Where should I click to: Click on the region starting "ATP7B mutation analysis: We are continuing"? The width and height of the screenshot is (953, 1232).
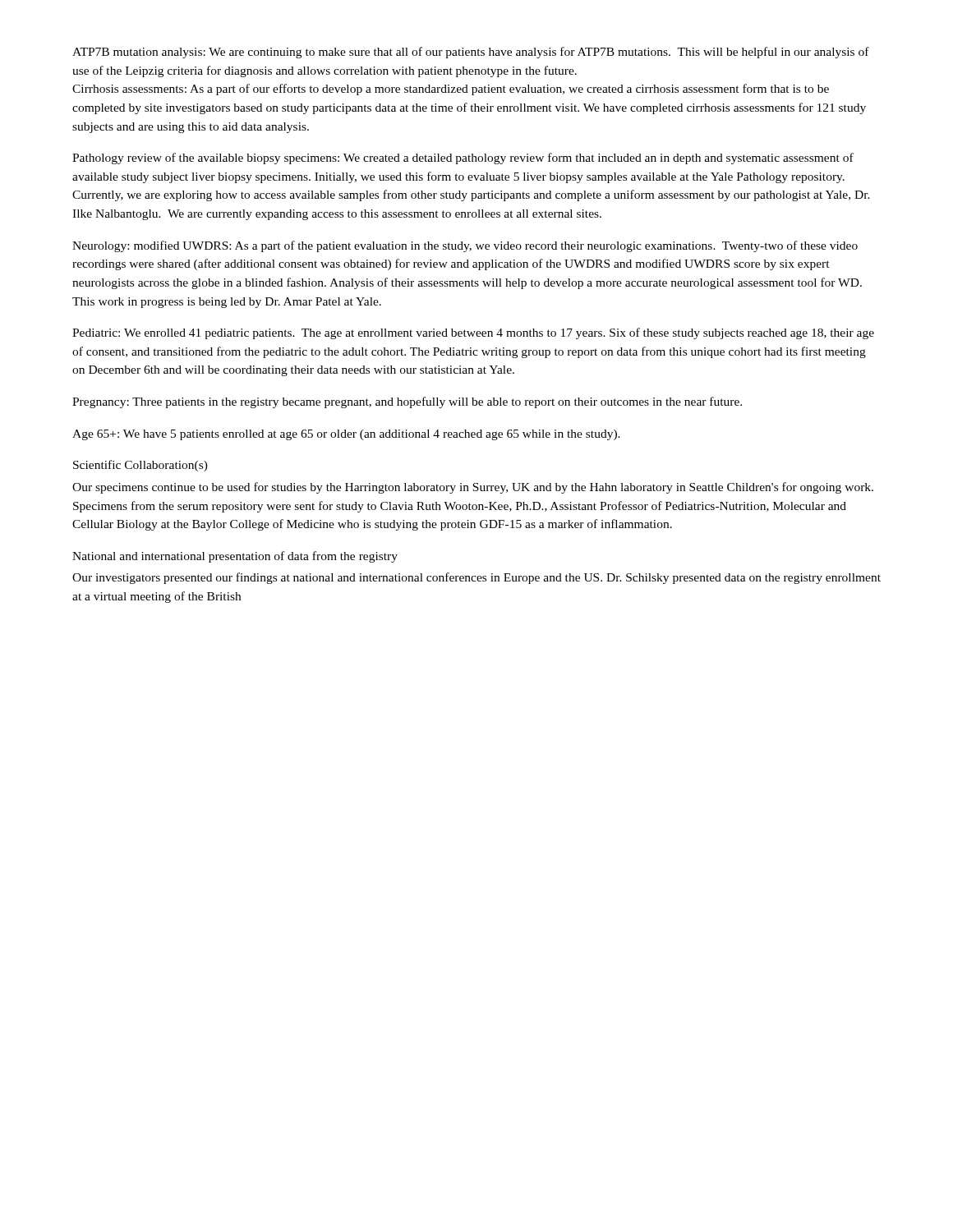tap(470, 89)
